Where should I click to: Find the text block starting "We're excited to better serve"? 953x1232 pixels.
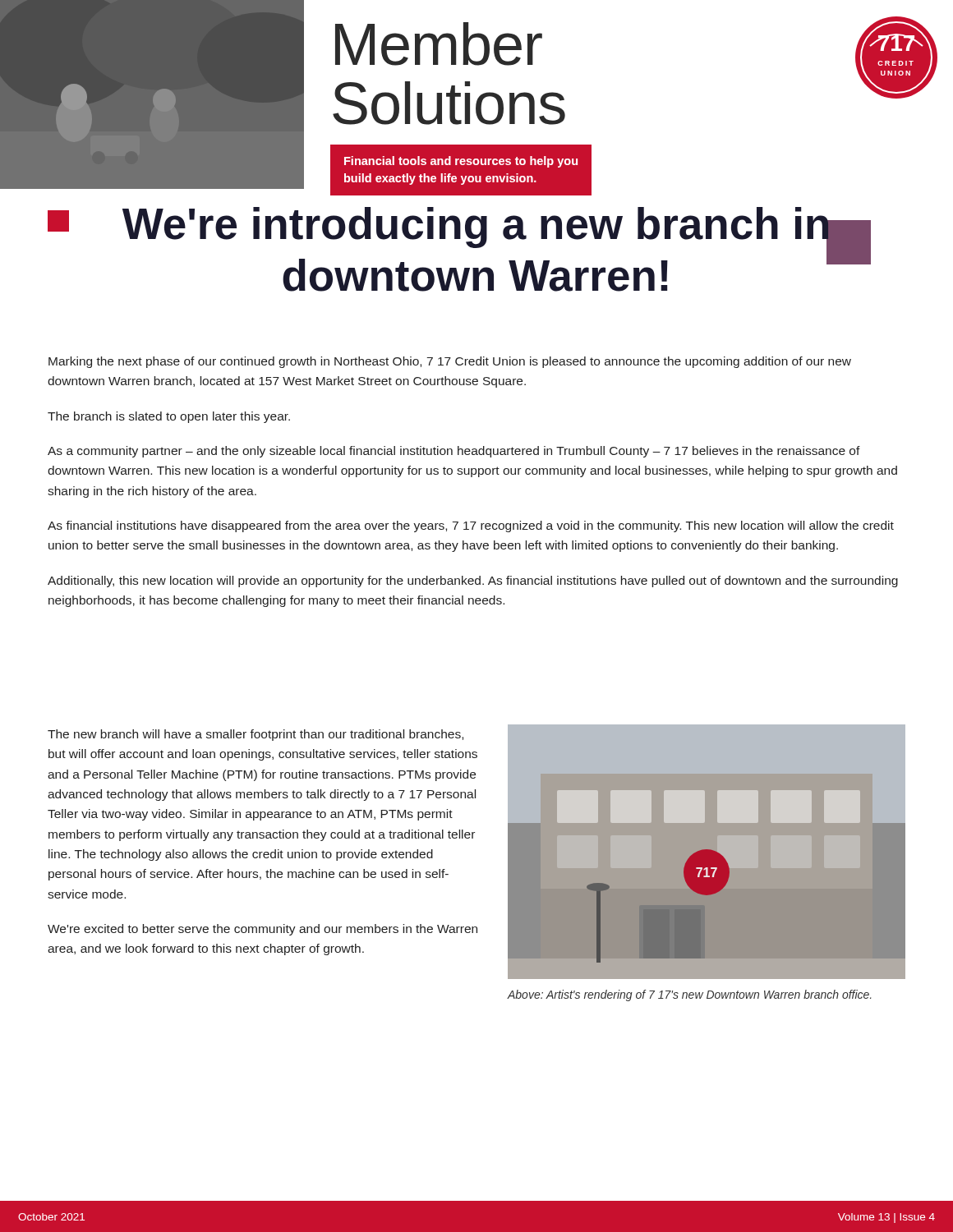[x=263, y=938]
